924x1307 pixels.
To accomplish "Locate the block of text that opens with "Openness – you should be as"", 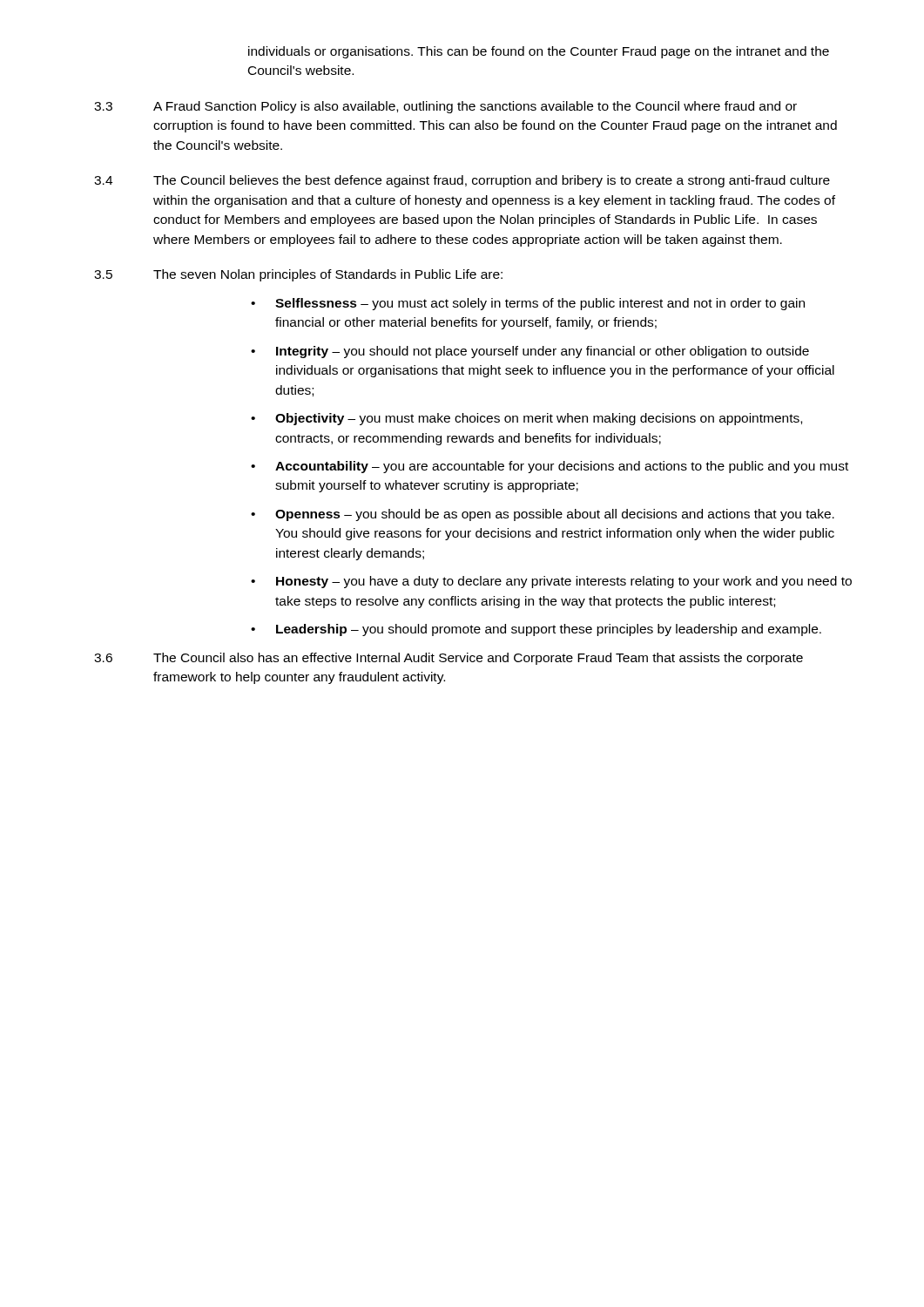I will tap(565, 534).
